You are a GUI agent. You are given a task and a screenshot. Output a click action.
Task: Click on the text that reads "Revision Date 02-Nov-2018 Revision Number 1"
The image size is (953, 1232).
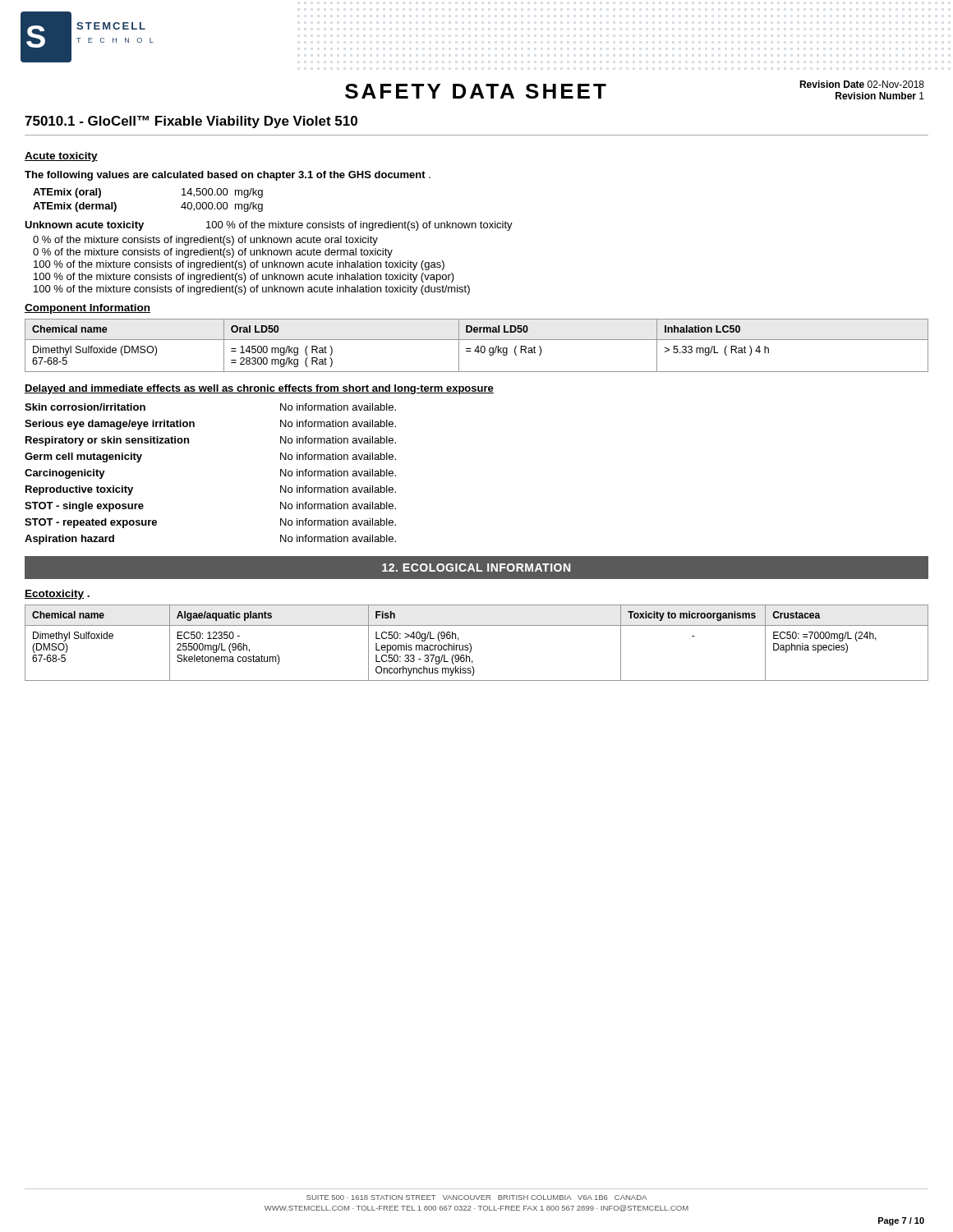862,90
